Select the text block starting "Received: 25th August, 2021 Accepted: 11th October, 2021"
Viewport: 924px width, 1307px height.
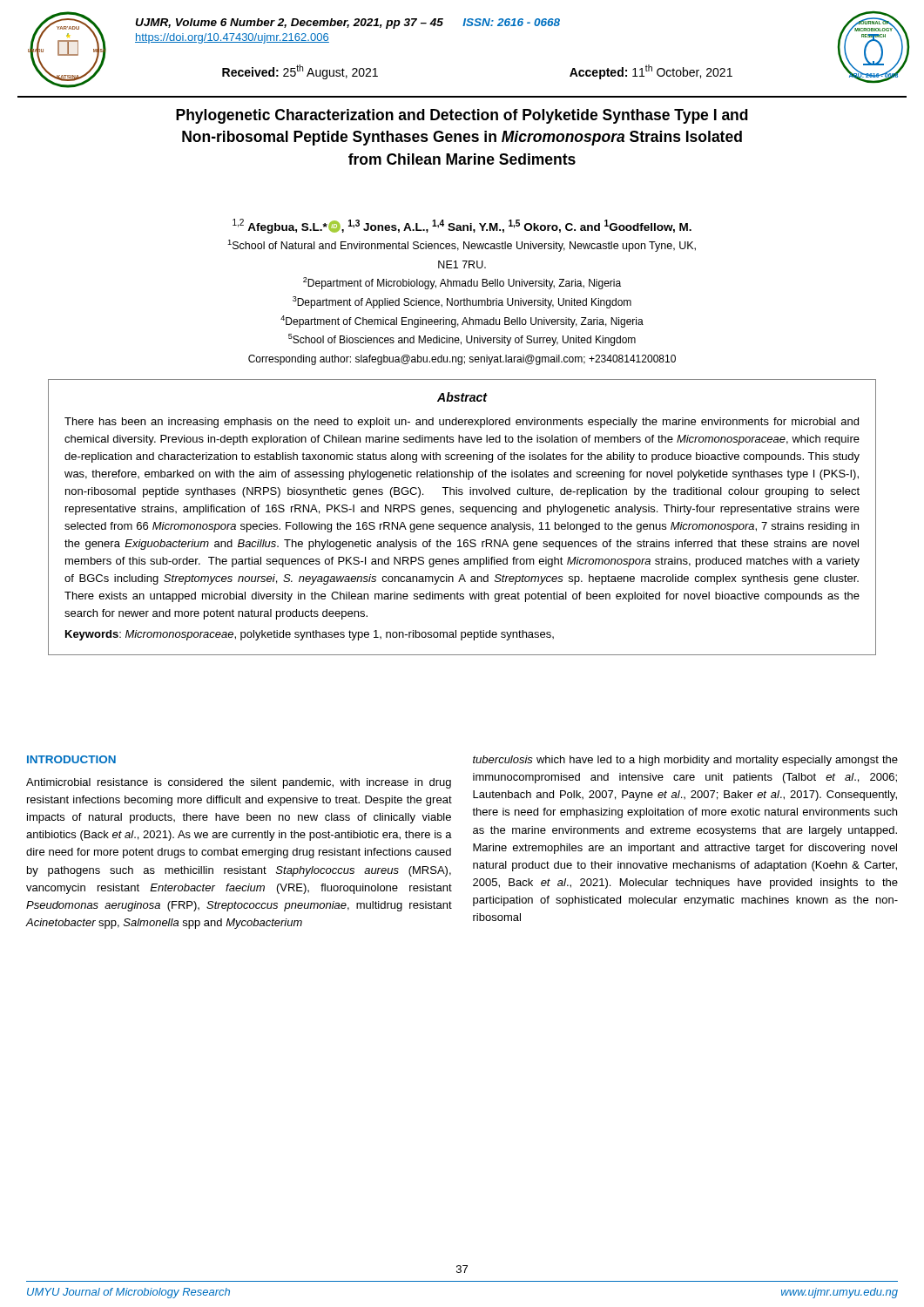click(296, 72)
